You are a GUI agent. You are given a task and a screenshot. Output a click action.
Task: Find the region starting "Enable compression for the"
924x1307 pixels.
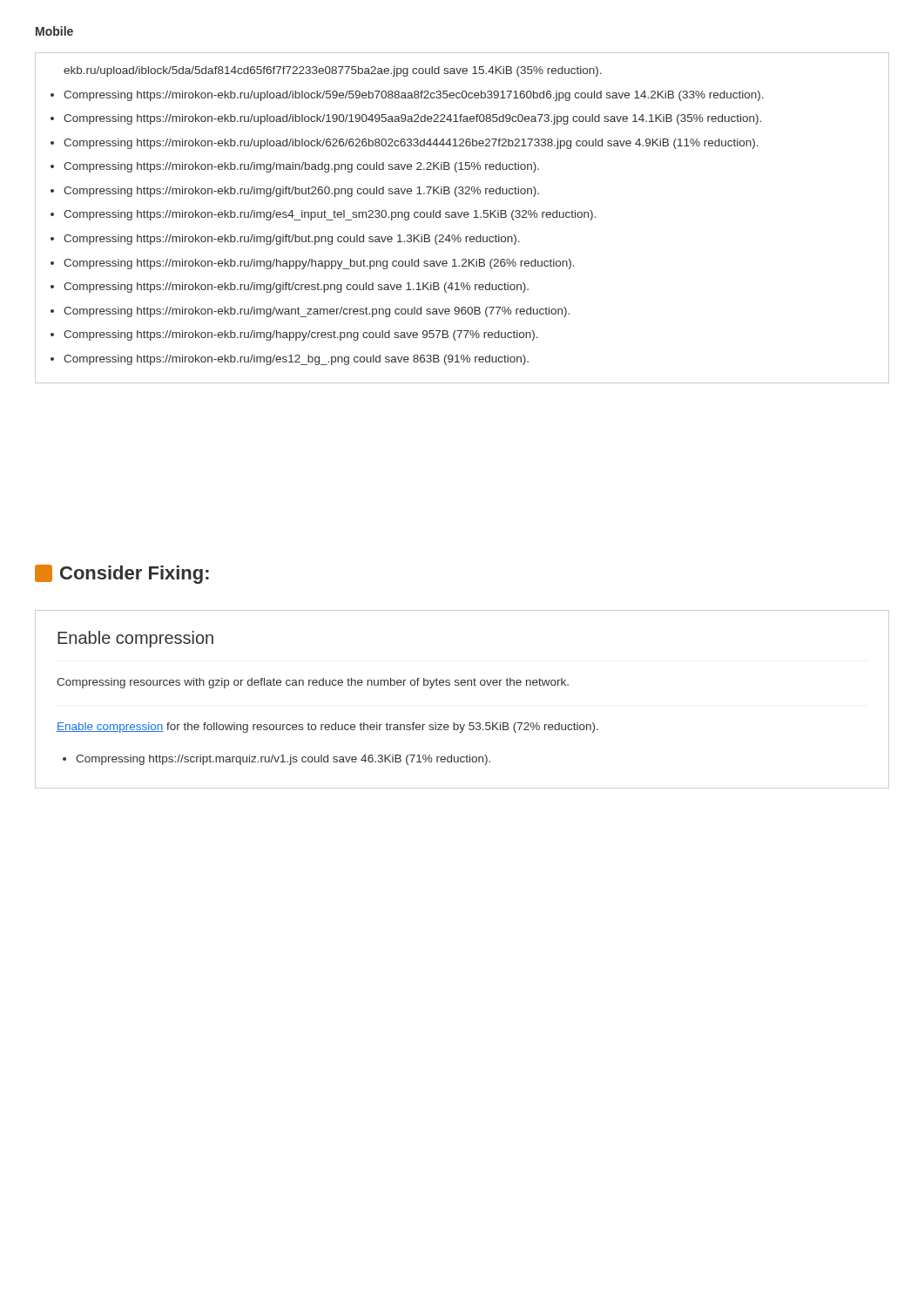coord(462,727)
